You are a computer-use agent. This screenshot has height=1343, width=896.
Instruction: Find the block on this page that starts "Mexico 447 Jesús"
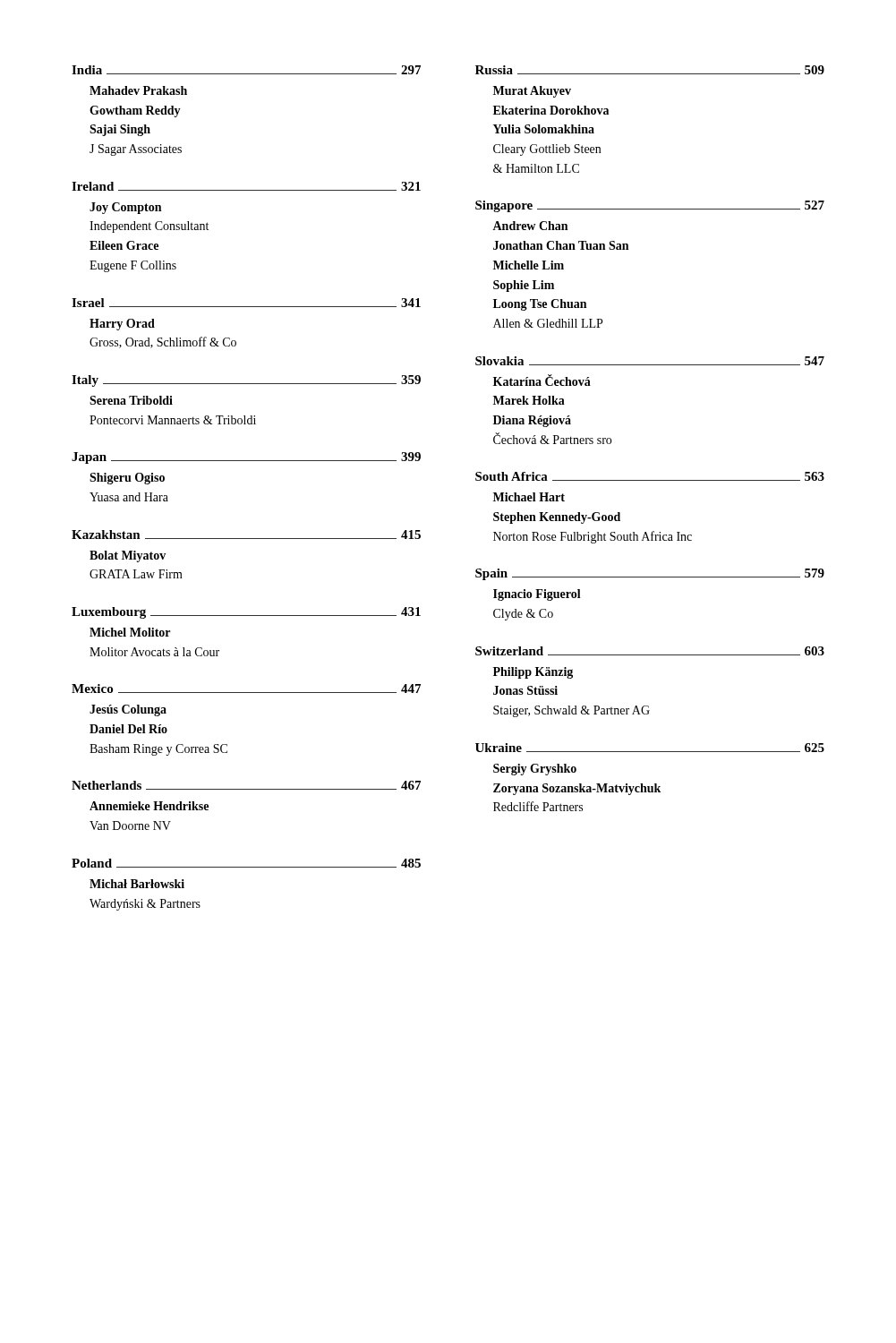[246, 689]
